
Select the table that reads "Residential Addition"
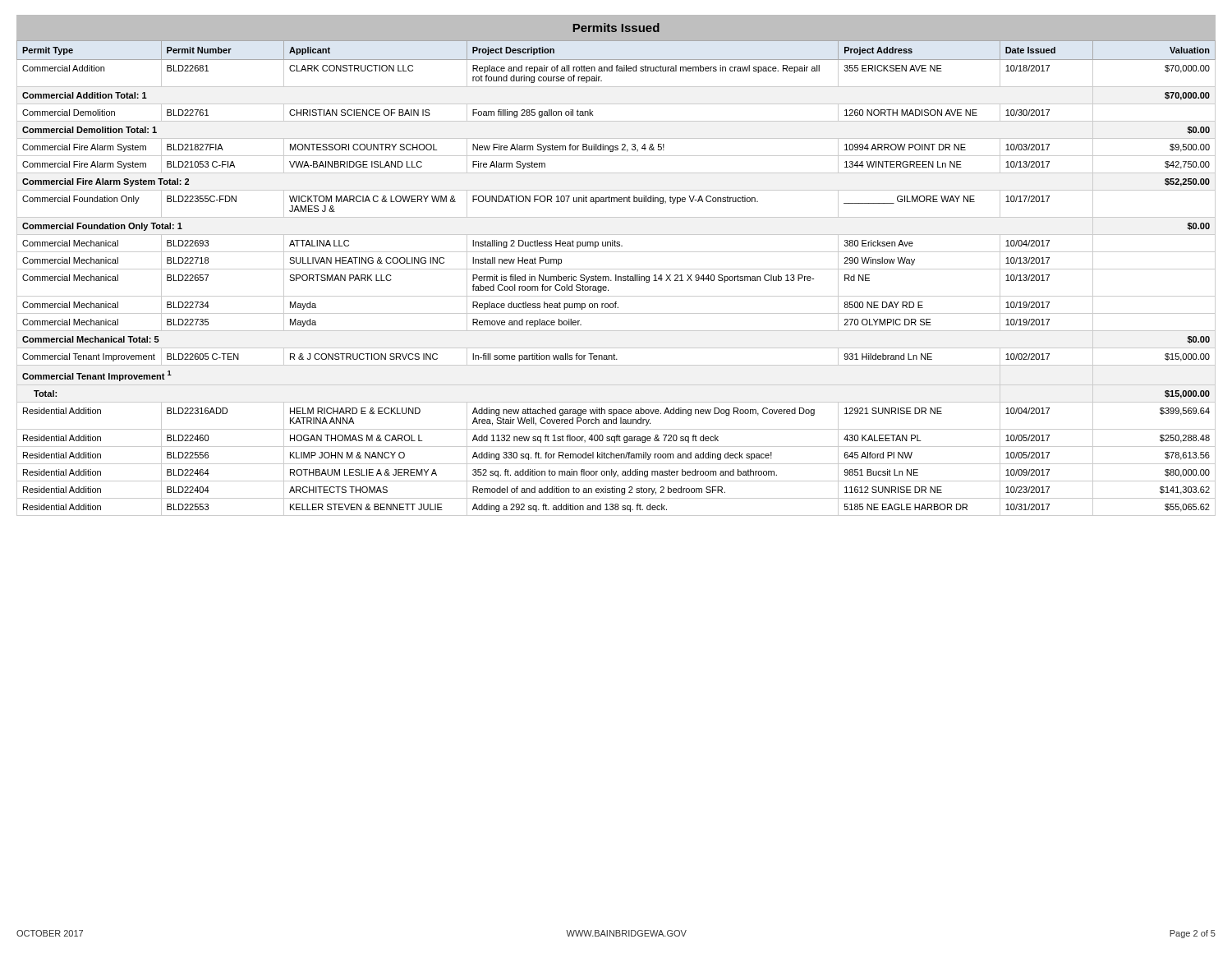tap(616, 278)
